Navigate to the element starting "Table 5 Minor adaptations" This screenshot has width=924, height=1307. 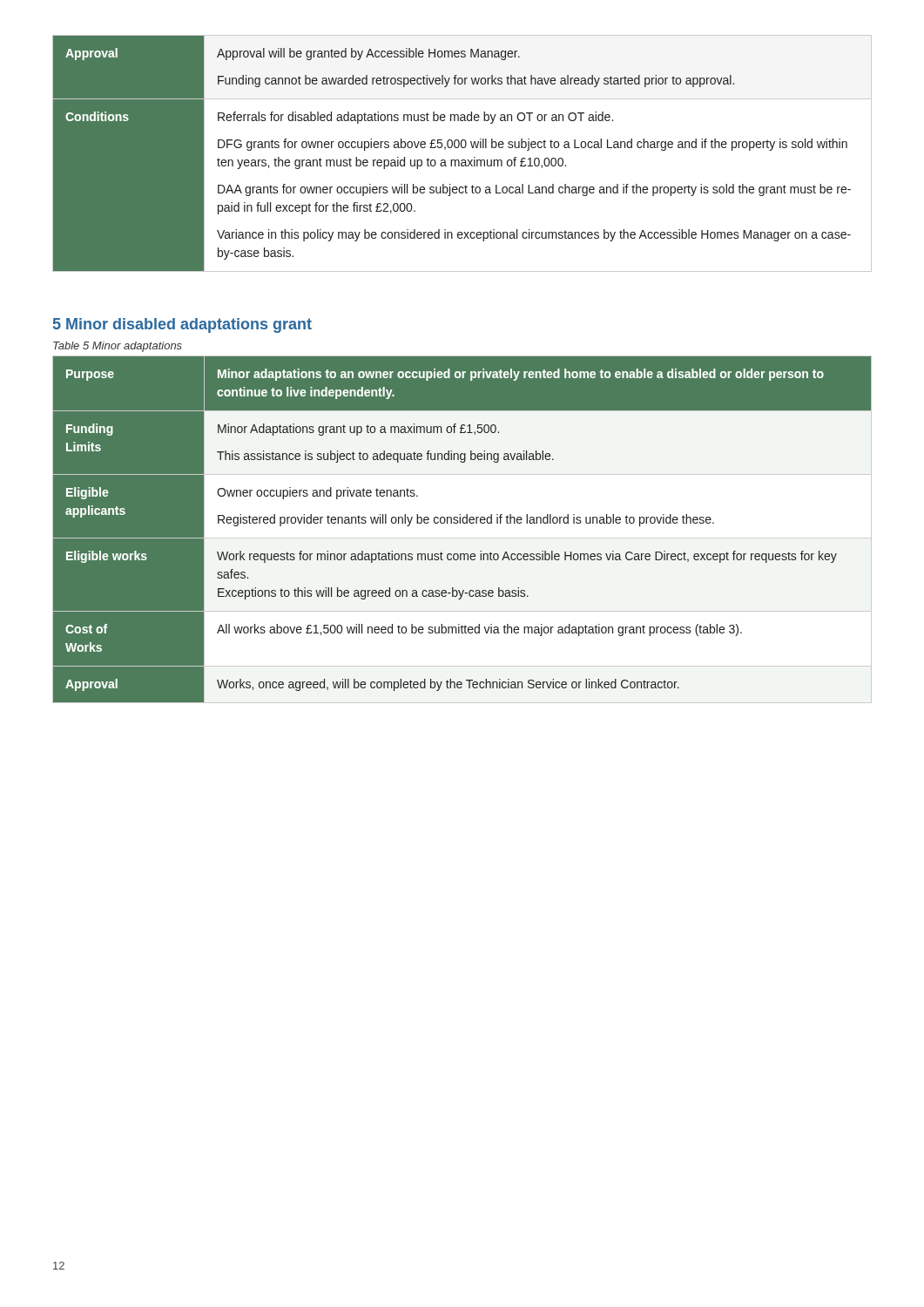(x=117, y=345)
